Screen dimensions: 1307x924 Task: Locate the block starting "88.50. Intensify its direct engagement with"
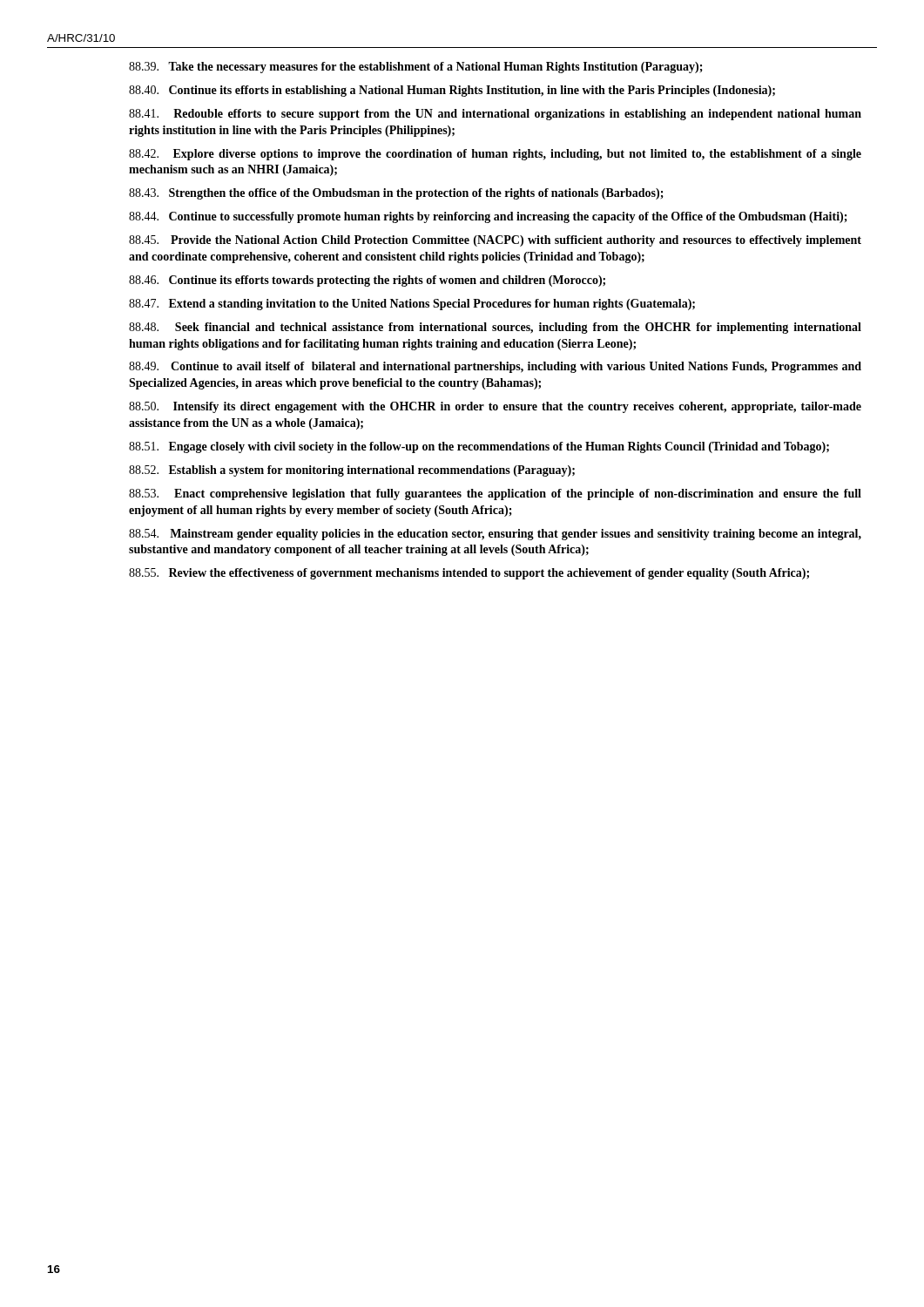coord(495,415)
